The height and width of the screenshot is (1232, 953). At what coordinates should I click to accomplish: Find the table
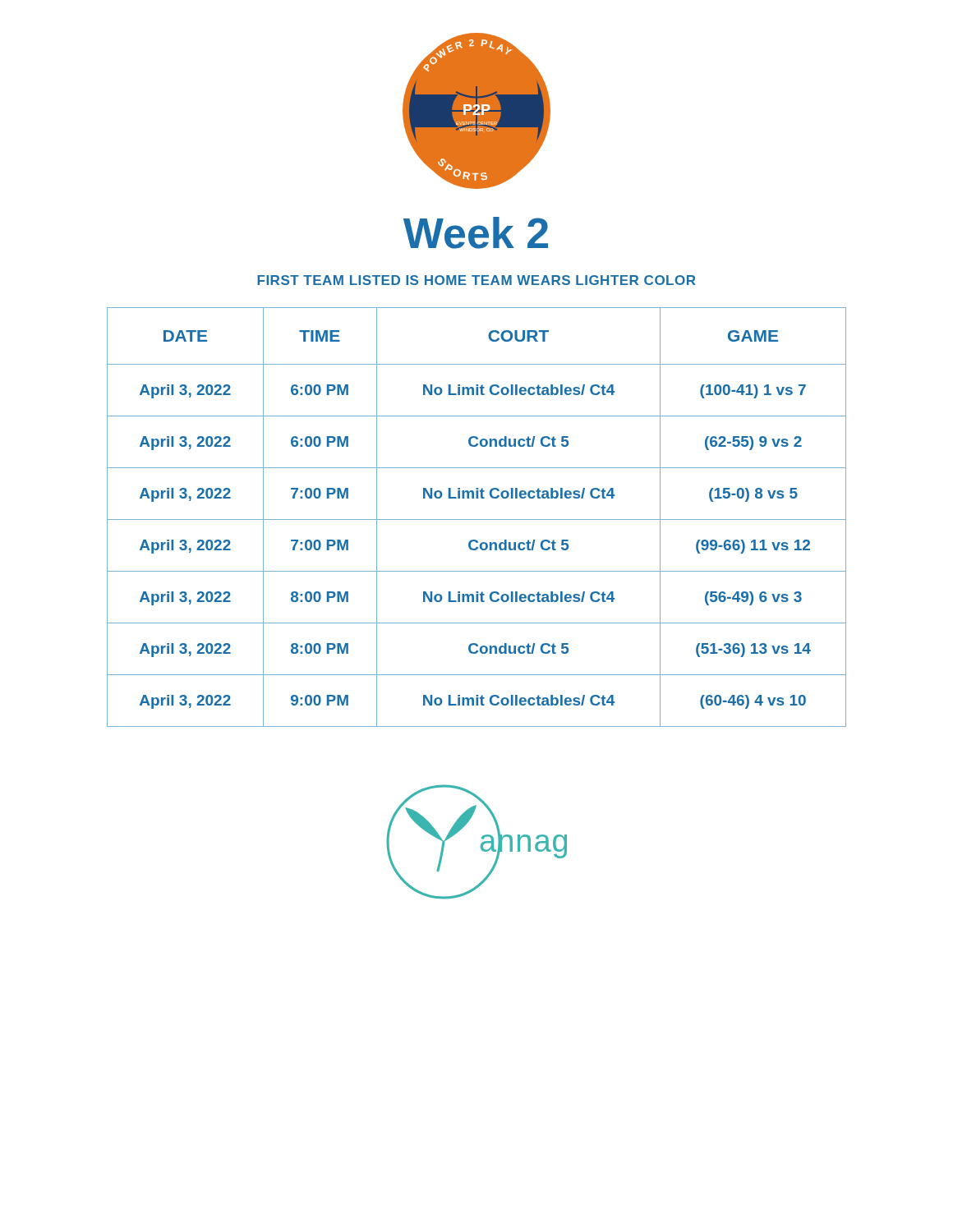[476, 517]
